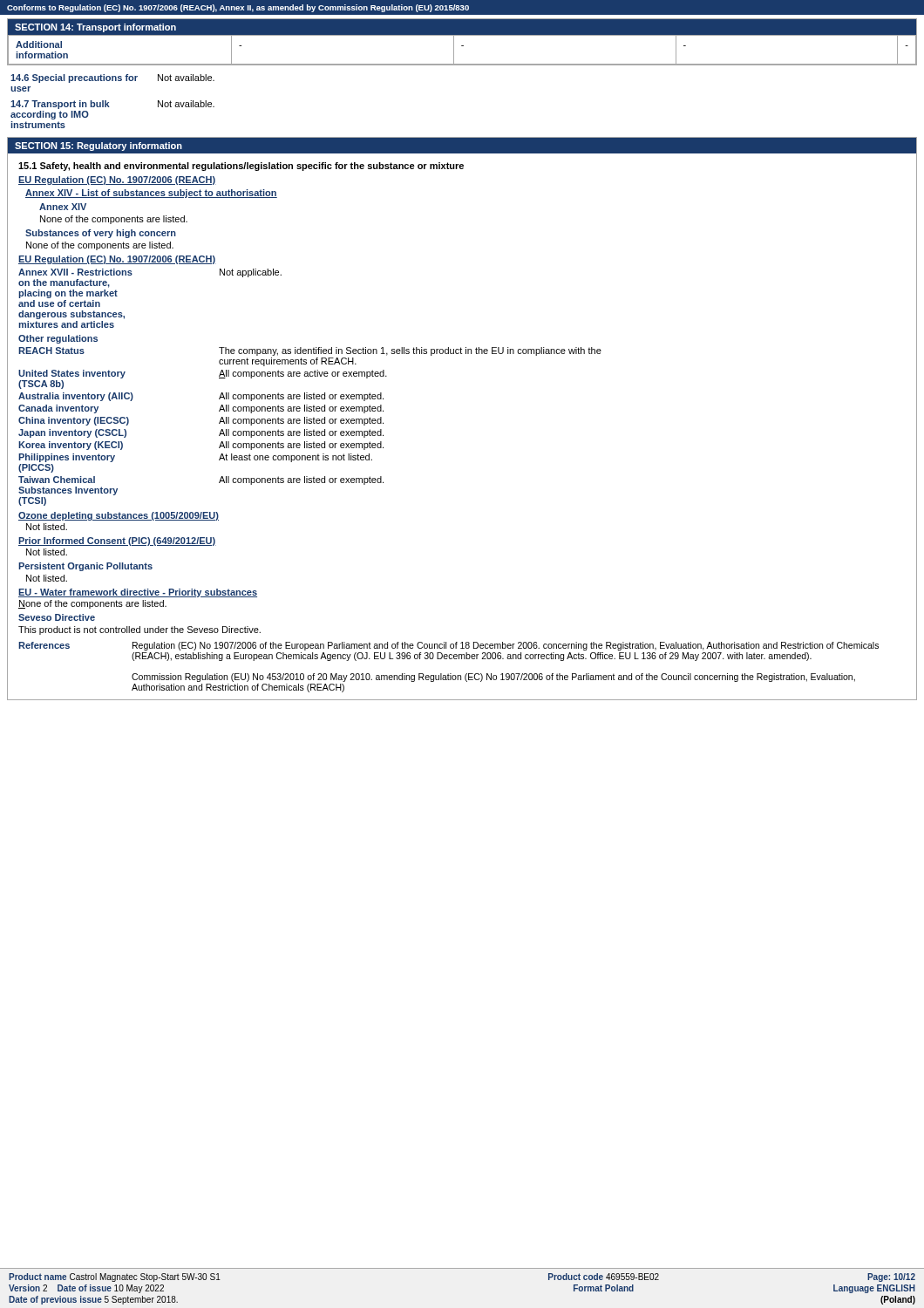Locate the block of text that opens with "7 Transport in bulkaccording to IMOinstruments"
Image resolution: width=924 pixels, height=1308 pixels.
coord(113,114)
